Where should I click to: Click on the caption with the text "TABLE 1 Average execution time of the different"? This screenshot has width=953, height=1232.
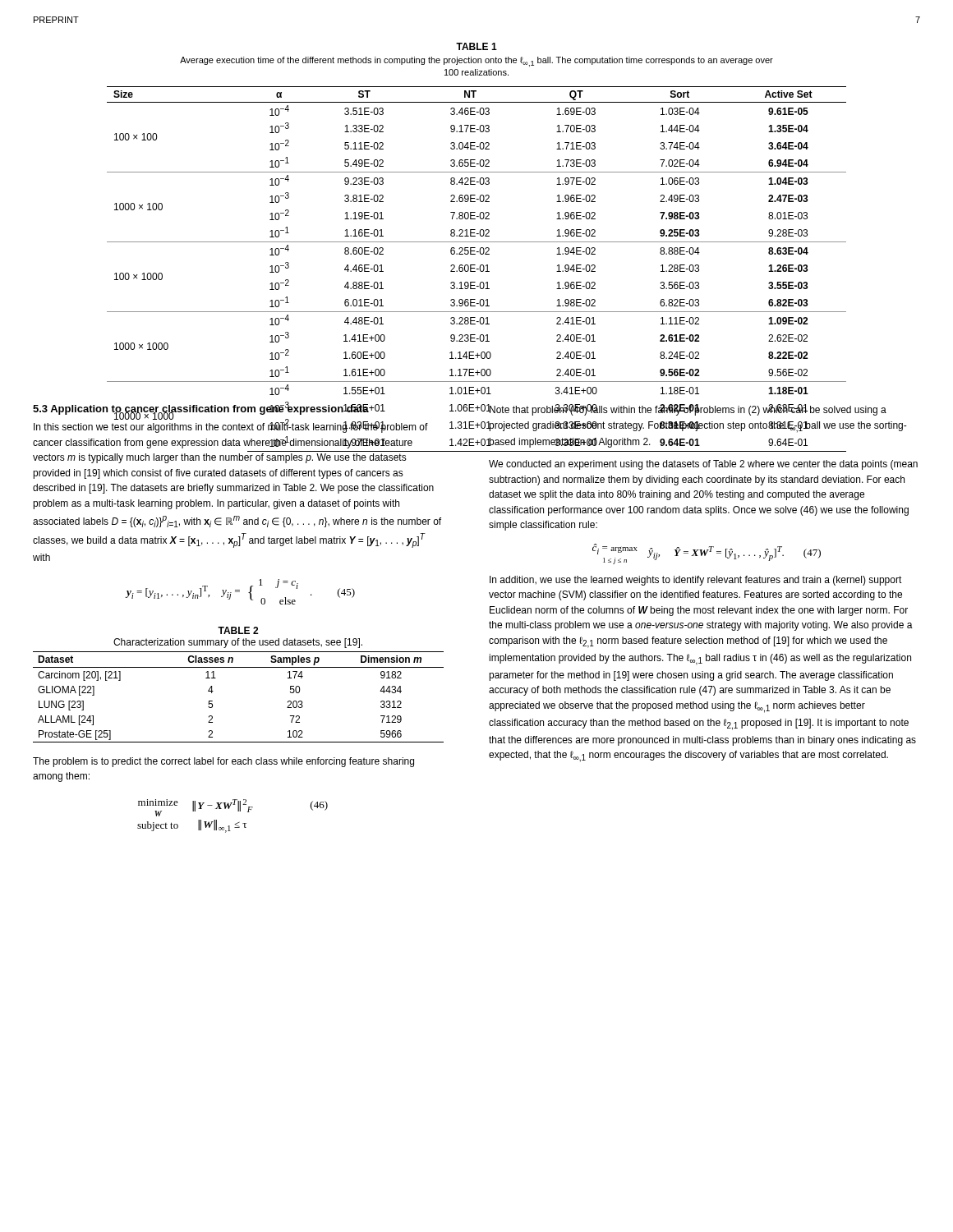476,59
